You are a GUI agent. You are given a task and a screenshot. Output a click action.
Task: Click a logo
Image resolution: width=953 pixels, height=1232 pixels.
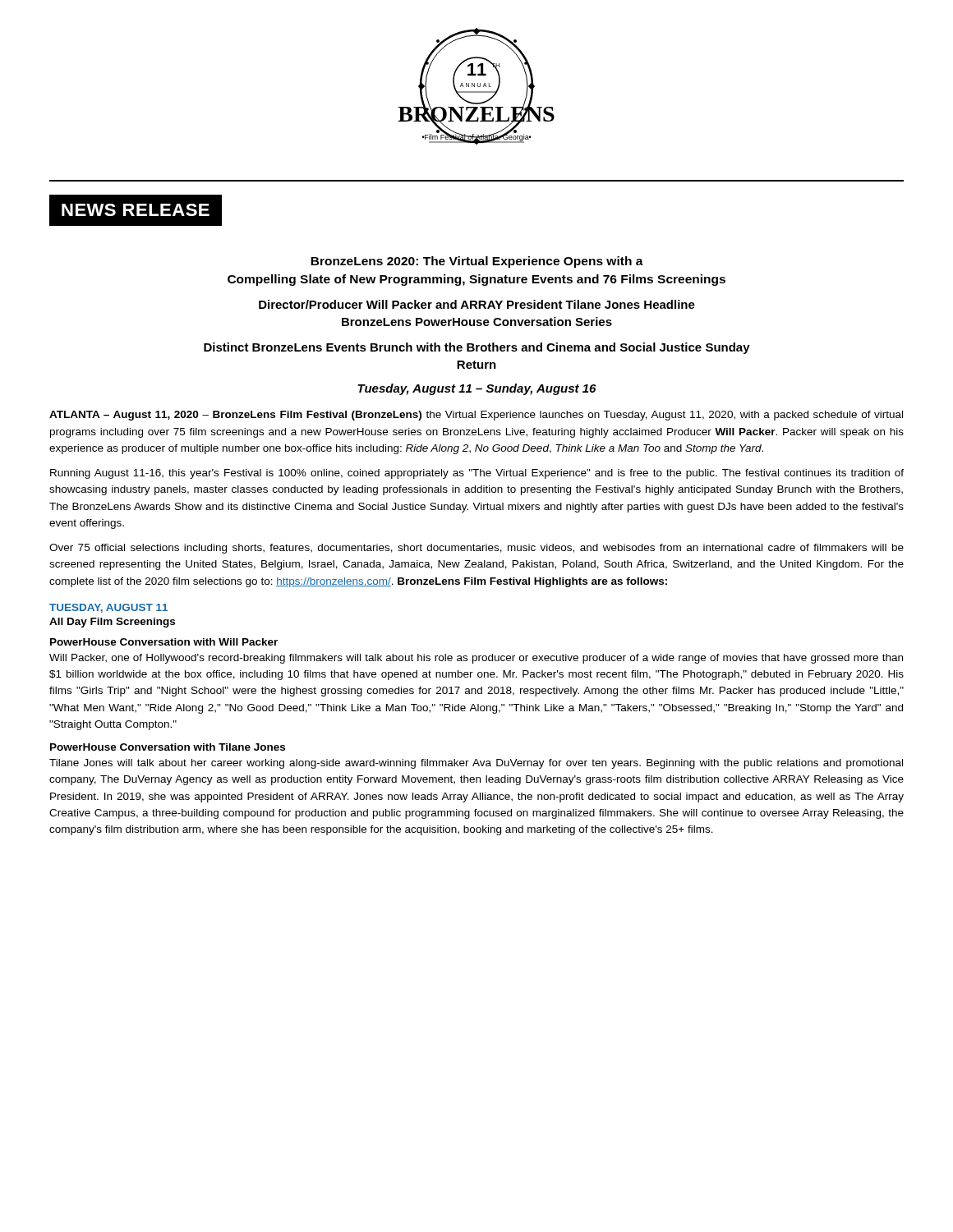pyautogui.click(x=476, y=87)
